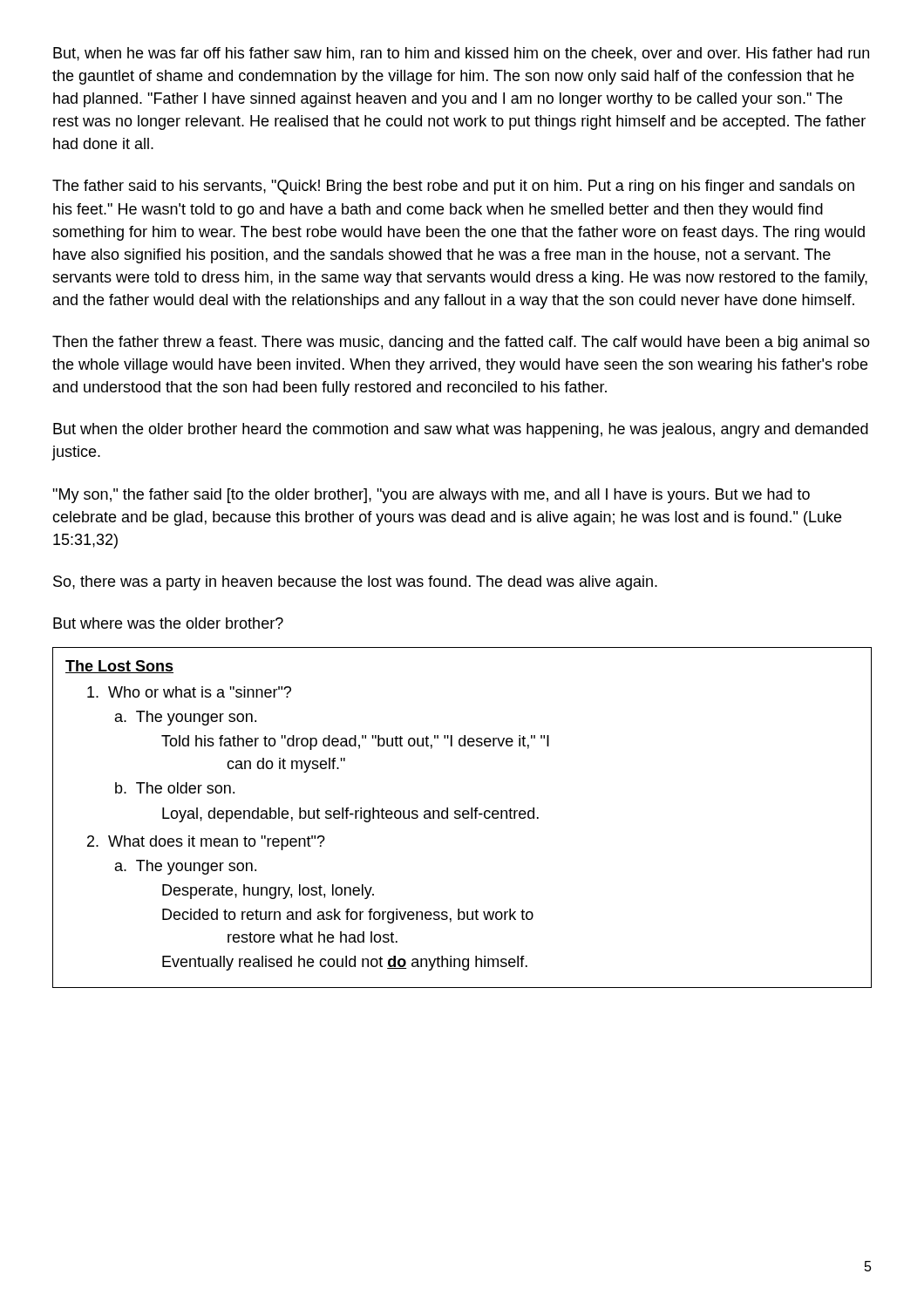Click on the block starting "Told his father"
Image resolution: width=924 pixels, height=1308 pixels.
pos(356,753)
